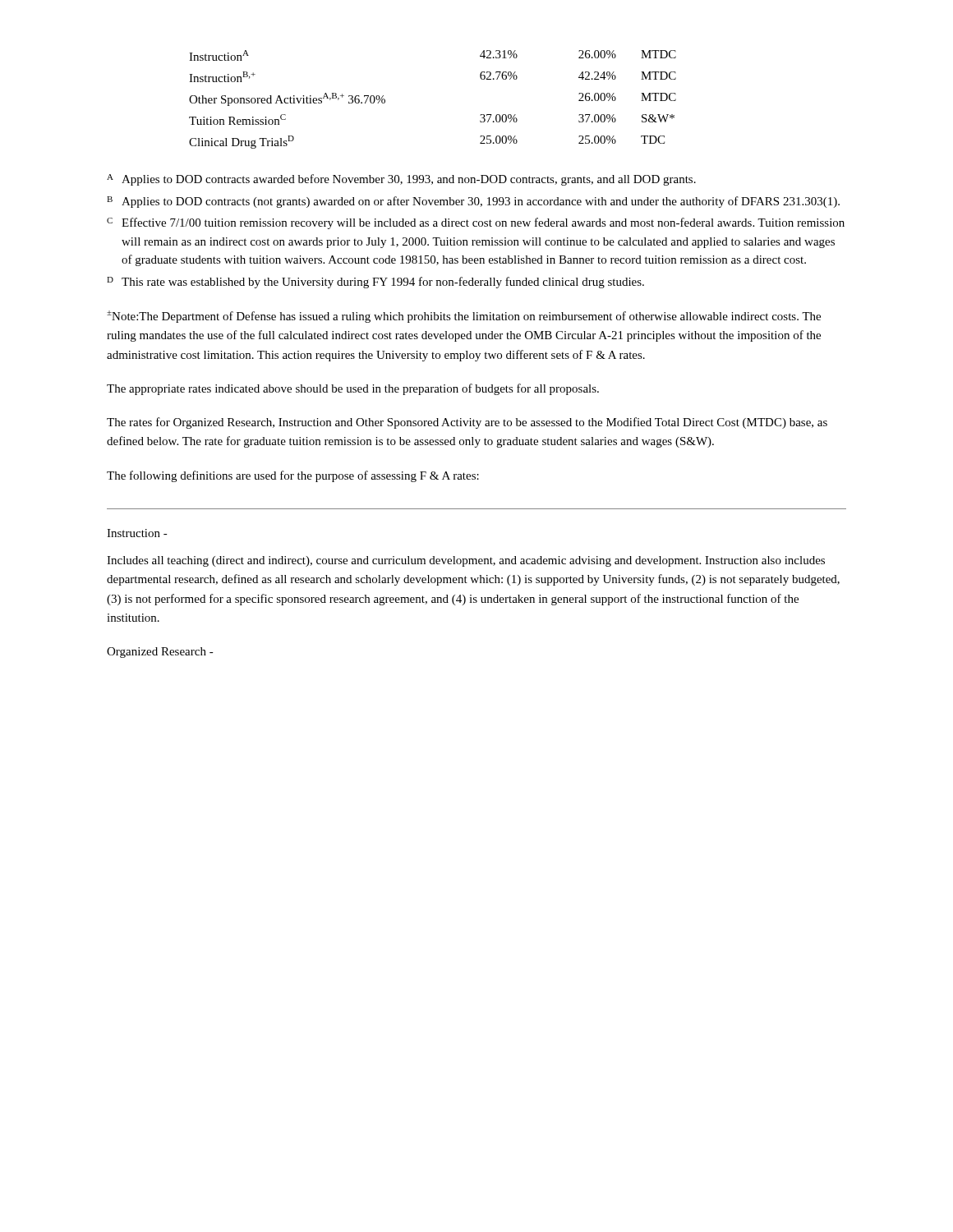
Task: Navigate to the text starting "The appropriate rates"
Action: 353,388
